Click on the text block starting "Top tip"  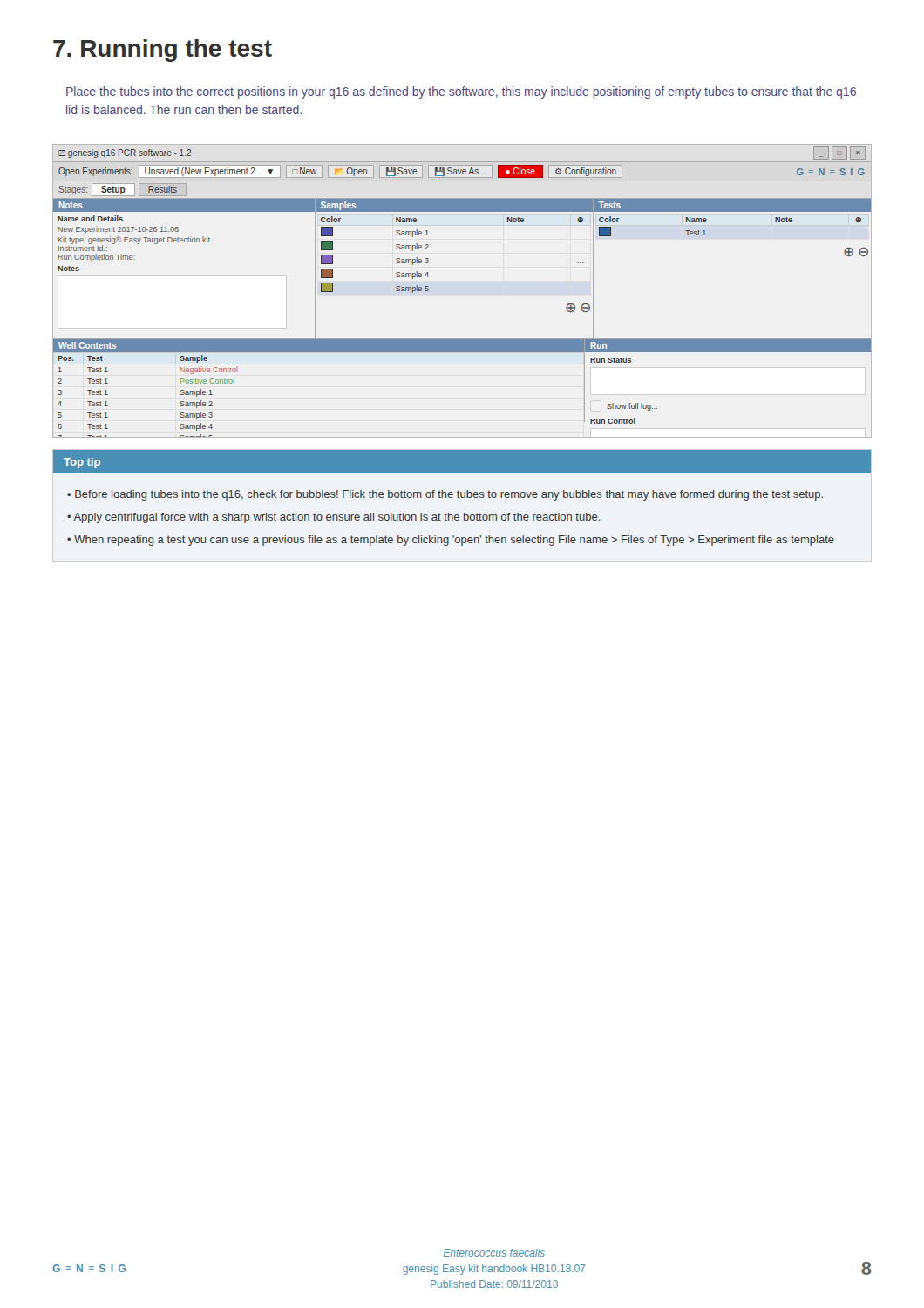click(98, 461)
